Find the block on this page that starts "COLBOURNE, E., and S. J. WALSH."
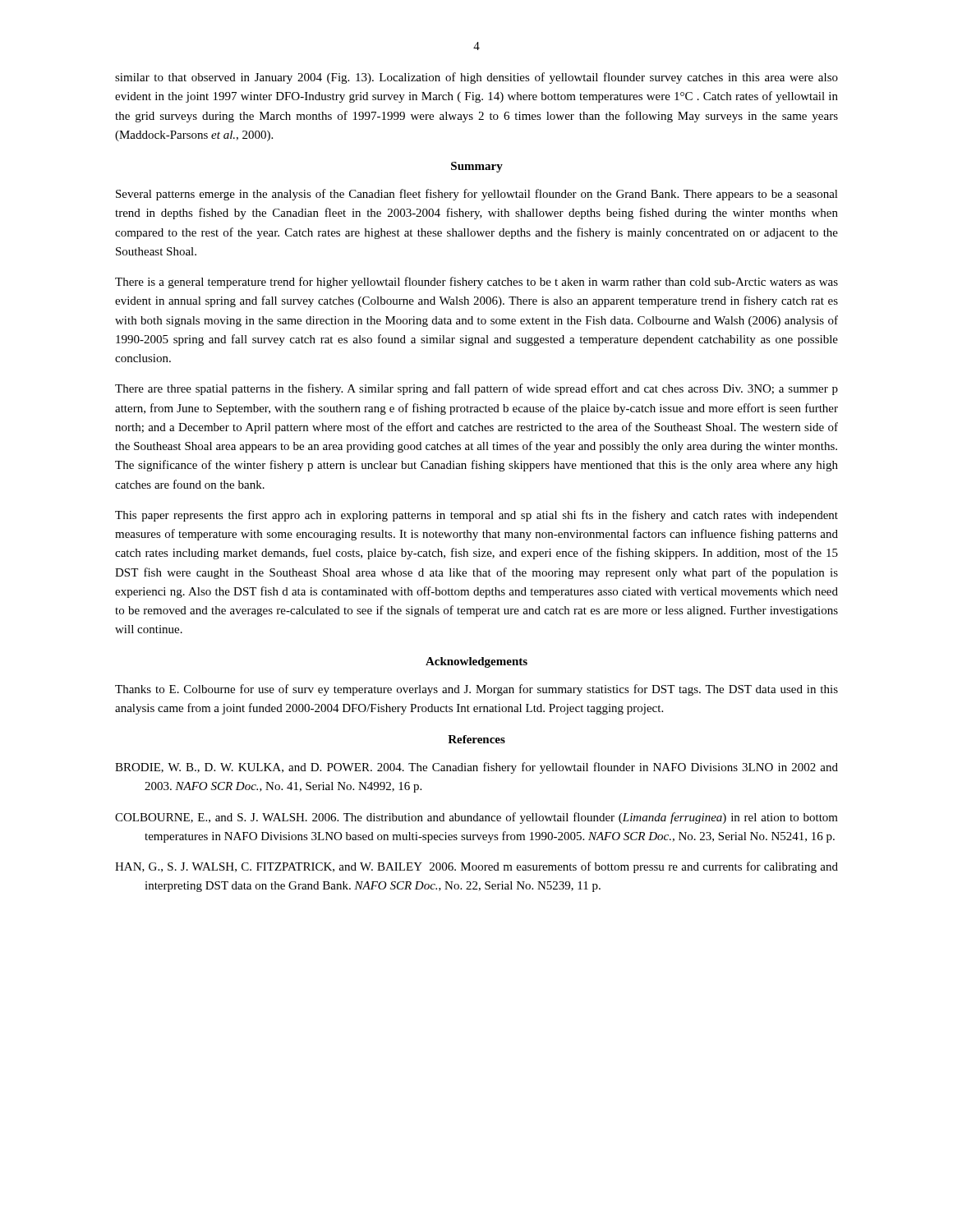Image resolution: width=953 pixels, height=1232 pixels. click(476, 826)
